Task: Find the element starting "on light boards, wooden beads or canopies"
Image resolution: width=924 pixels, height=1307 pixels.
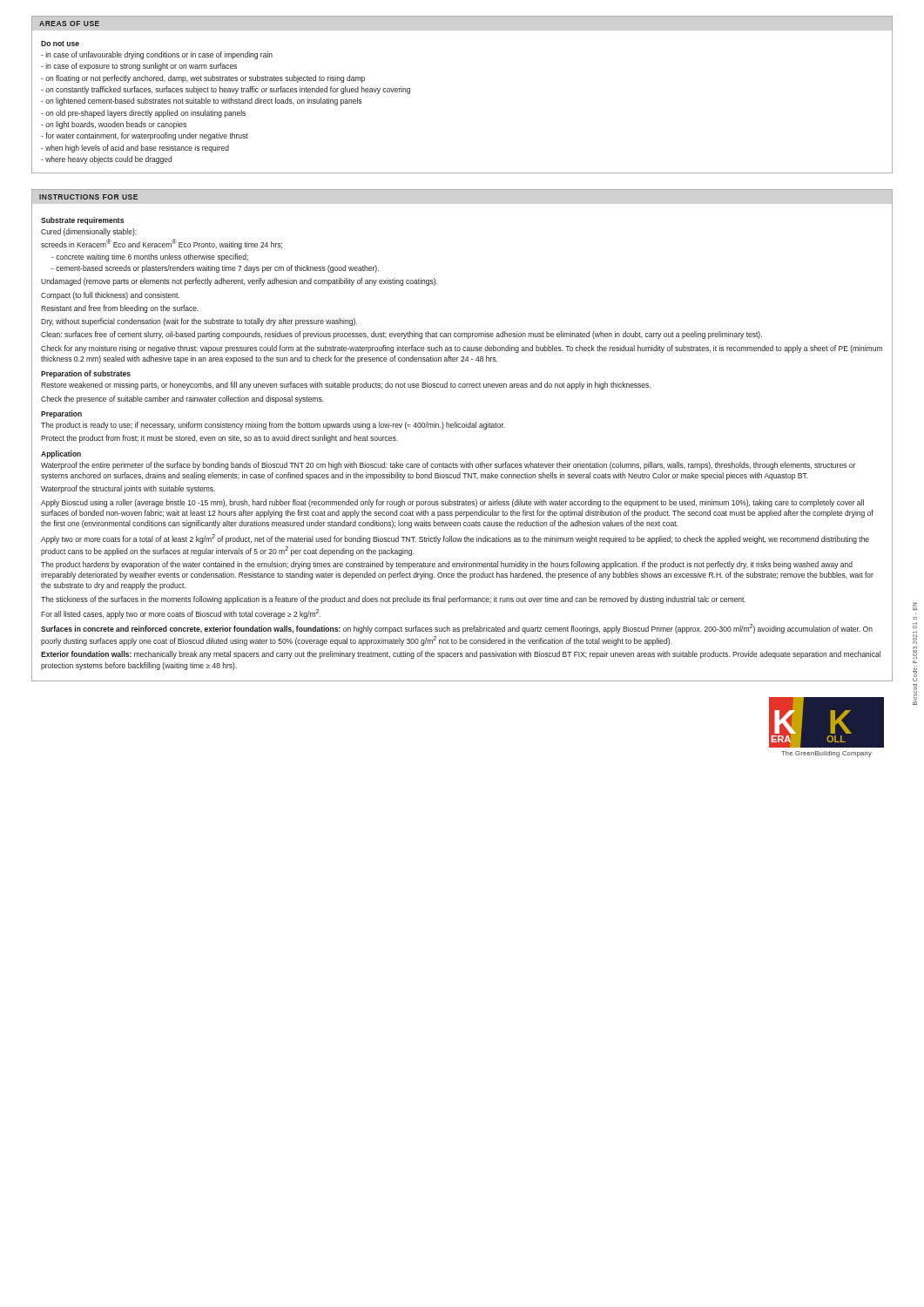Action: click(x=114, y=124)
